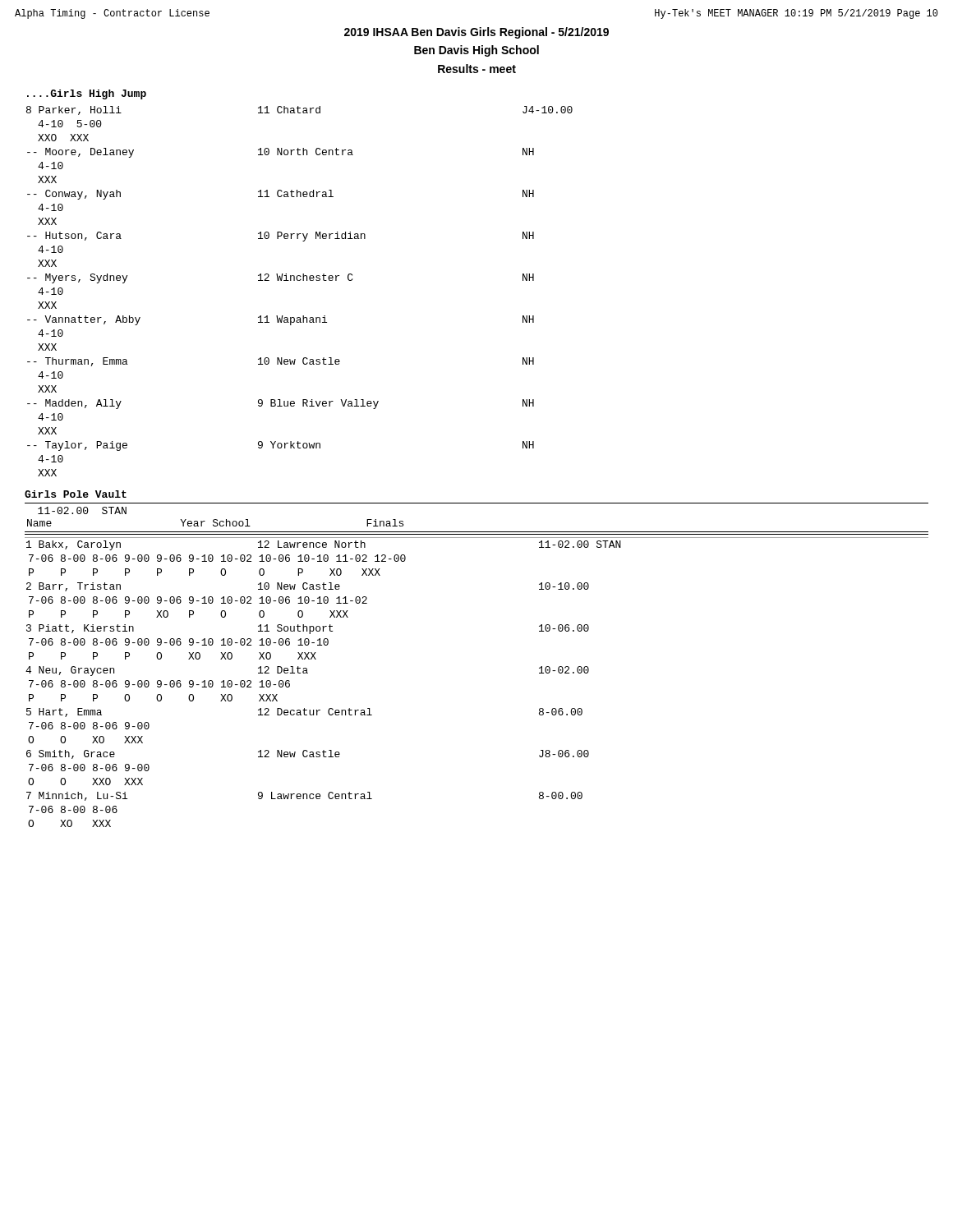Select the region starting "Girls Pole Vault"
This screenshot has width=953, height=1232.
[x=76, y=495]
